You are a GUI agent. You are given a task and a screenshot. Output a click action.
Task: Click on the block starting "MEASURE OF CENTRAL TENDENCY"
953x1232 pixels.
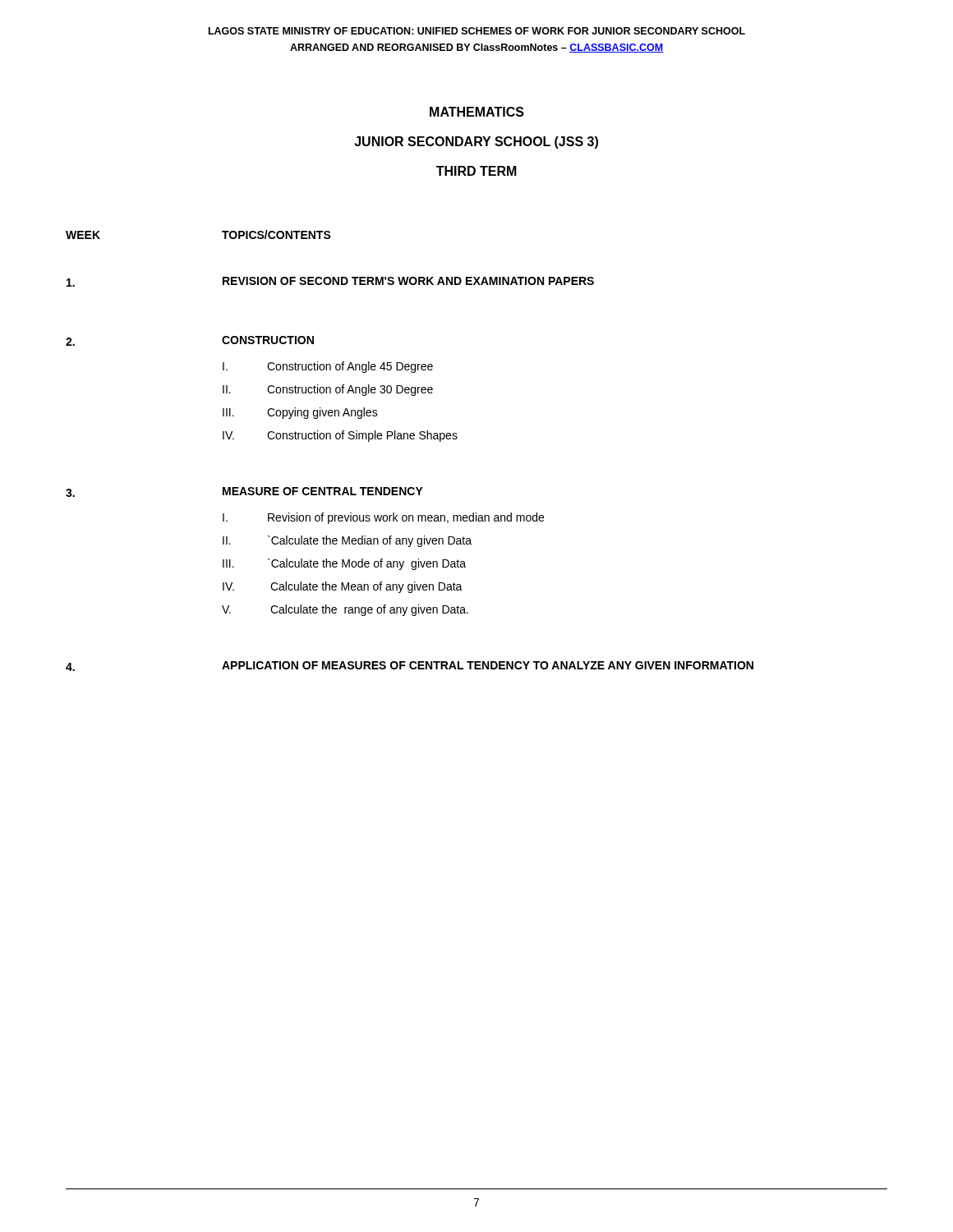[322, 491]
